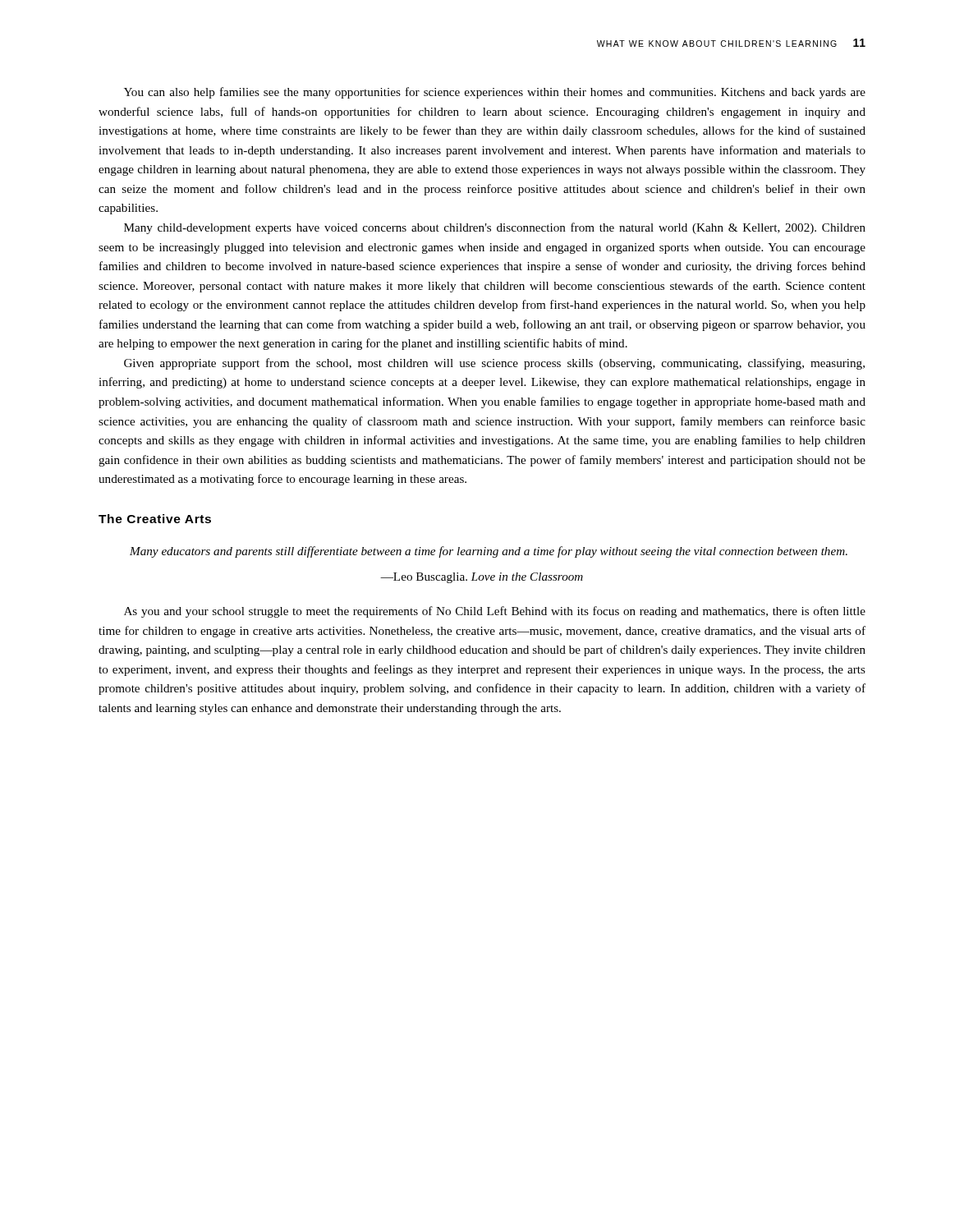The width and height of the screenshot is (964, 1232).
Task: Click on the section header with the text "The Creative Arts"
Action: (x=155, y=518)
